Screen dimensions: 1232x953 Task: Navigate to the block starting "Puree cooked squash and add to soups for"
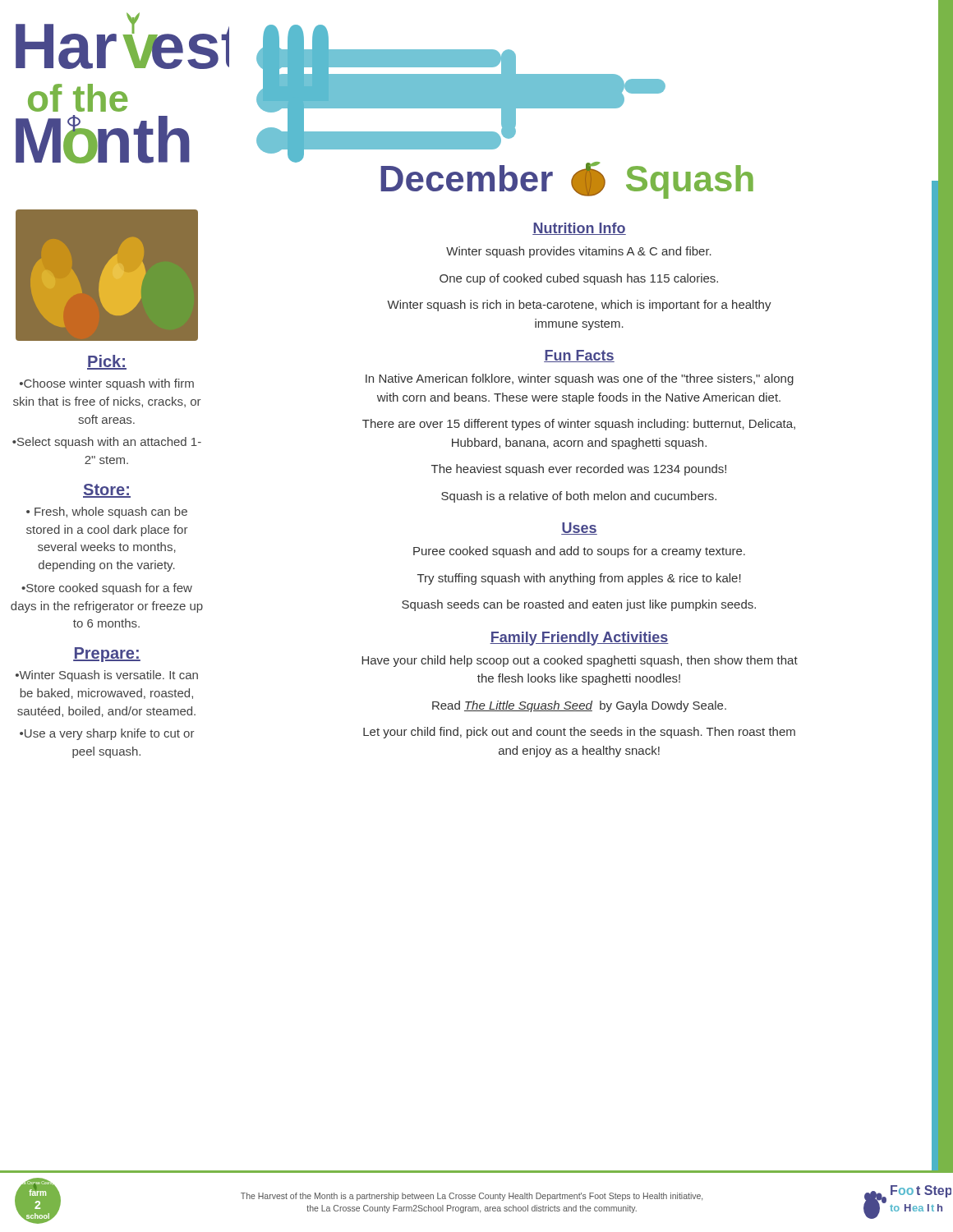click(579, 551)
